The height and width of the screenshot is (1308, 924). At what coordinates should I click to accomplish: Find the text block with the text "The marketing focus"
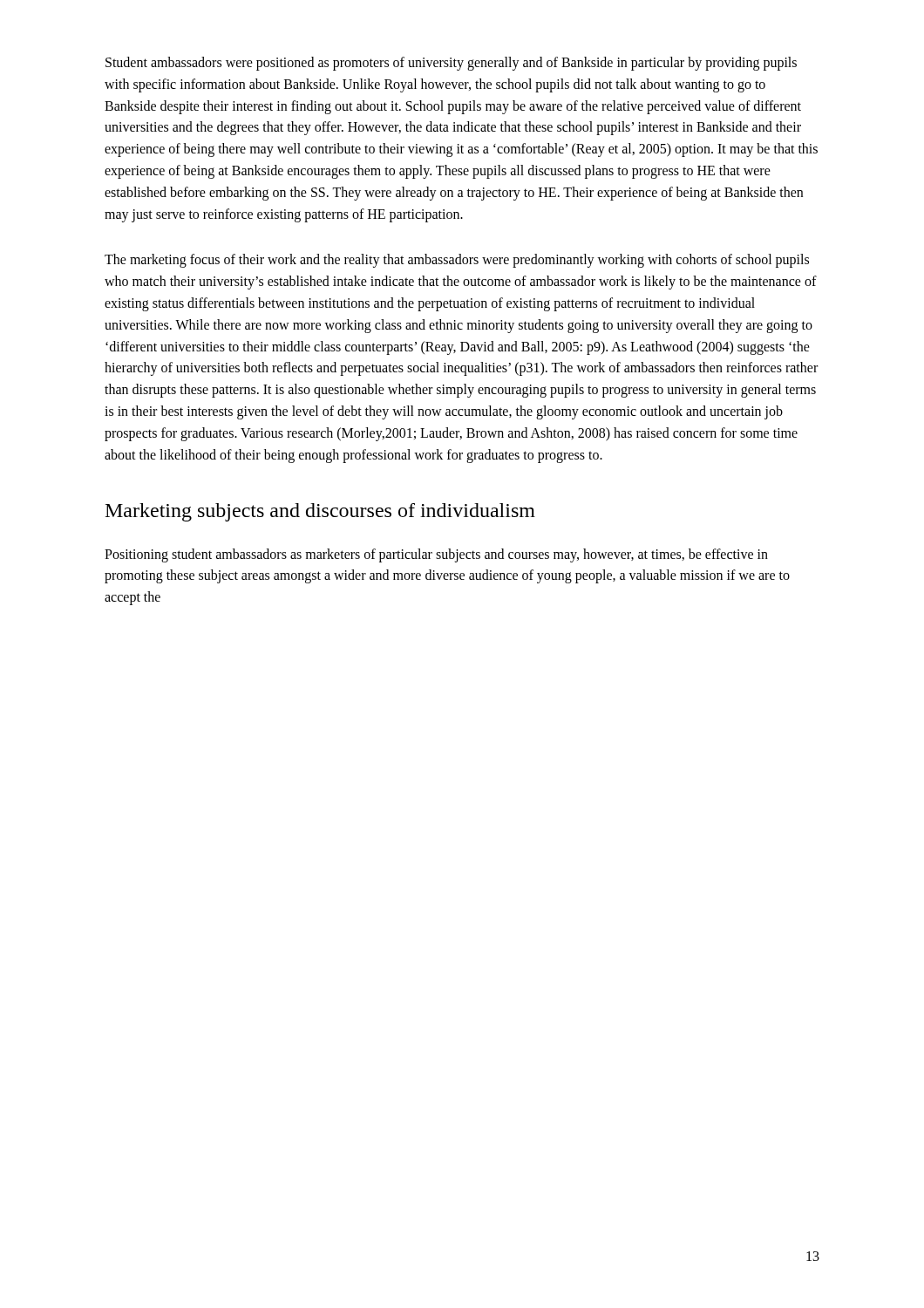[x=461, y=357]
